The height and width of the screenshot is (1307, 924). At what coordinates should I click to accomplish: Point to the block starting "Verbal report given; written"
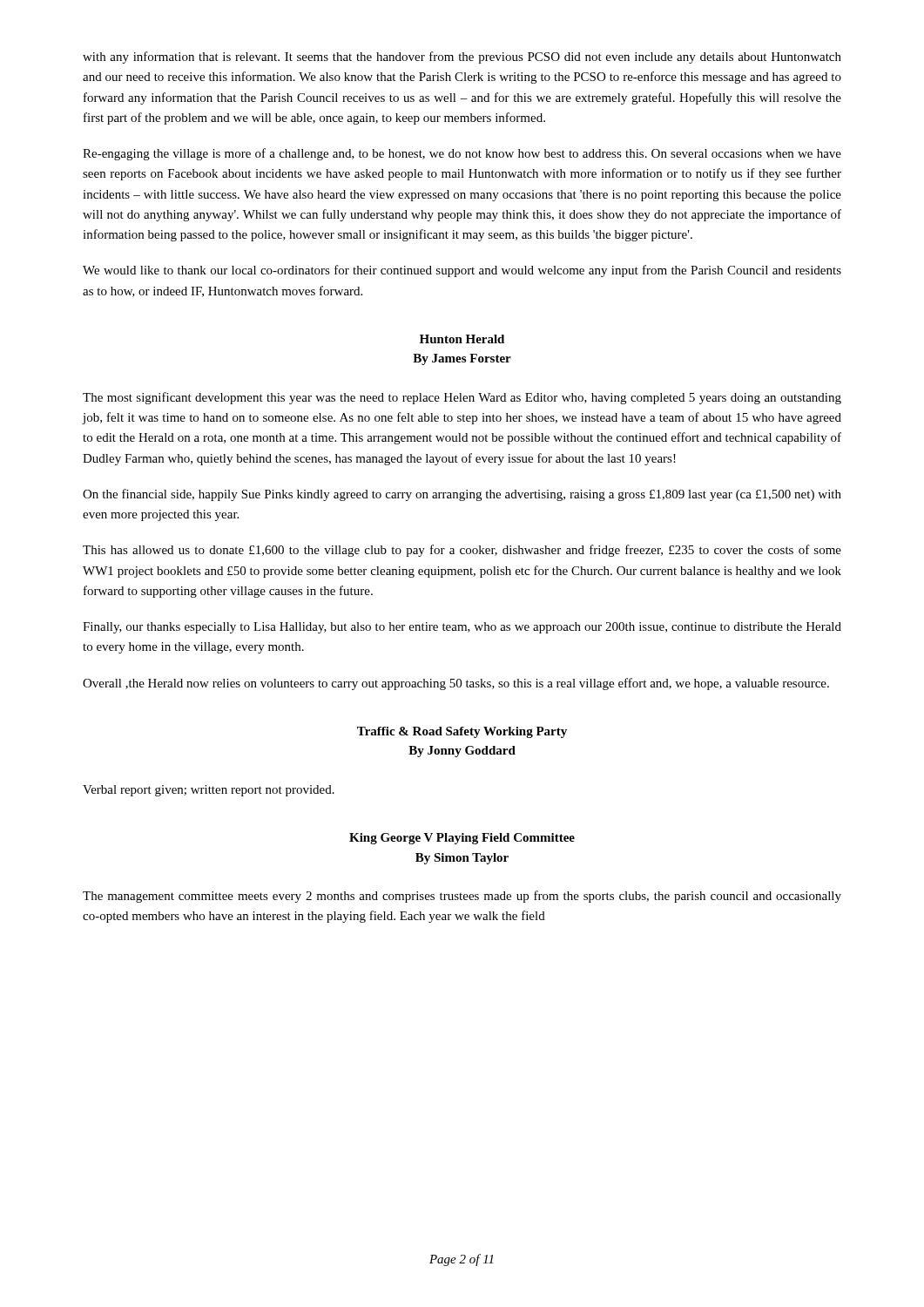(x=209, y=791)
